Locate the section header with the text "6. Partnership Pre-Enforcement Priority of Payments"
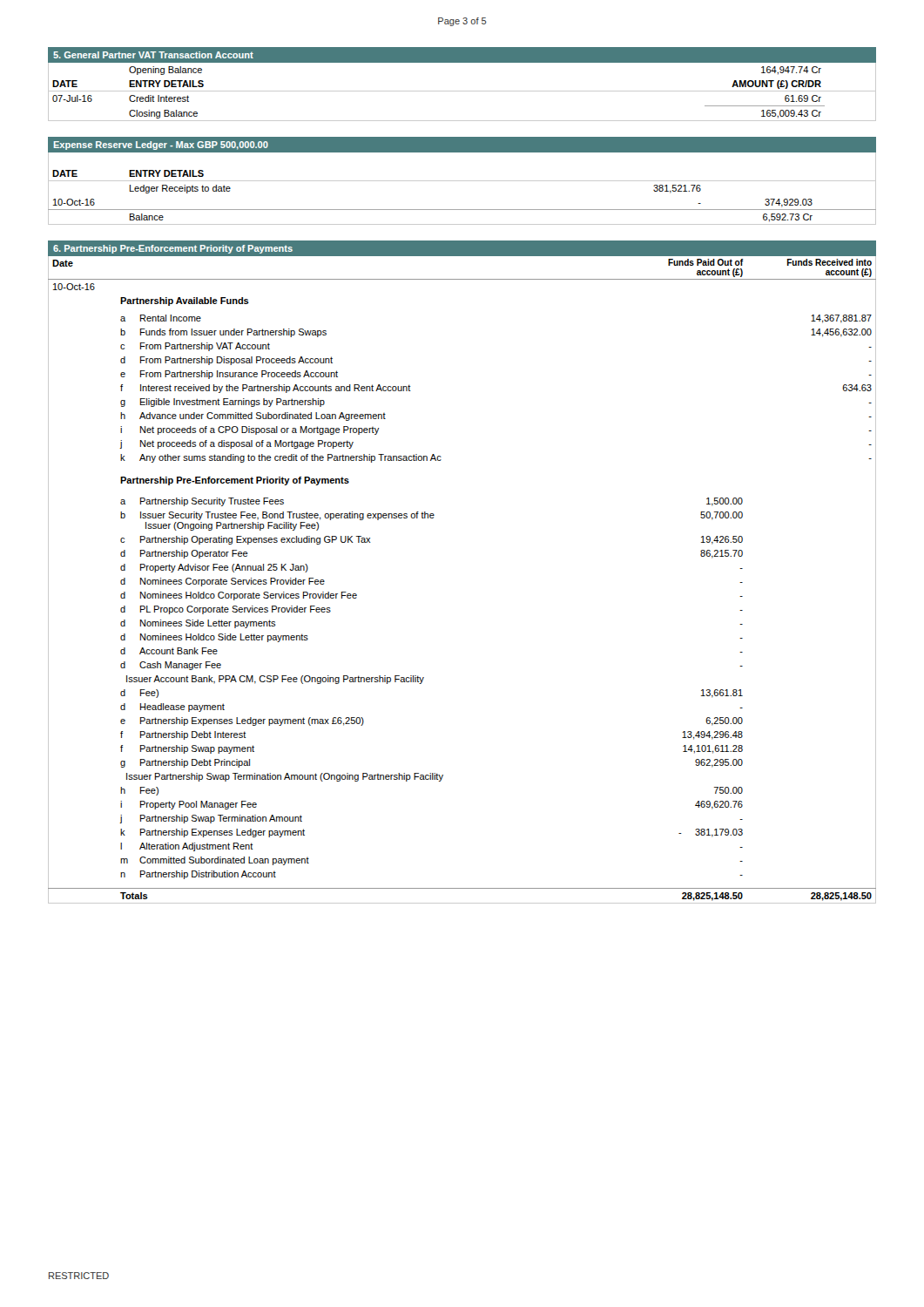 (462, 248)
